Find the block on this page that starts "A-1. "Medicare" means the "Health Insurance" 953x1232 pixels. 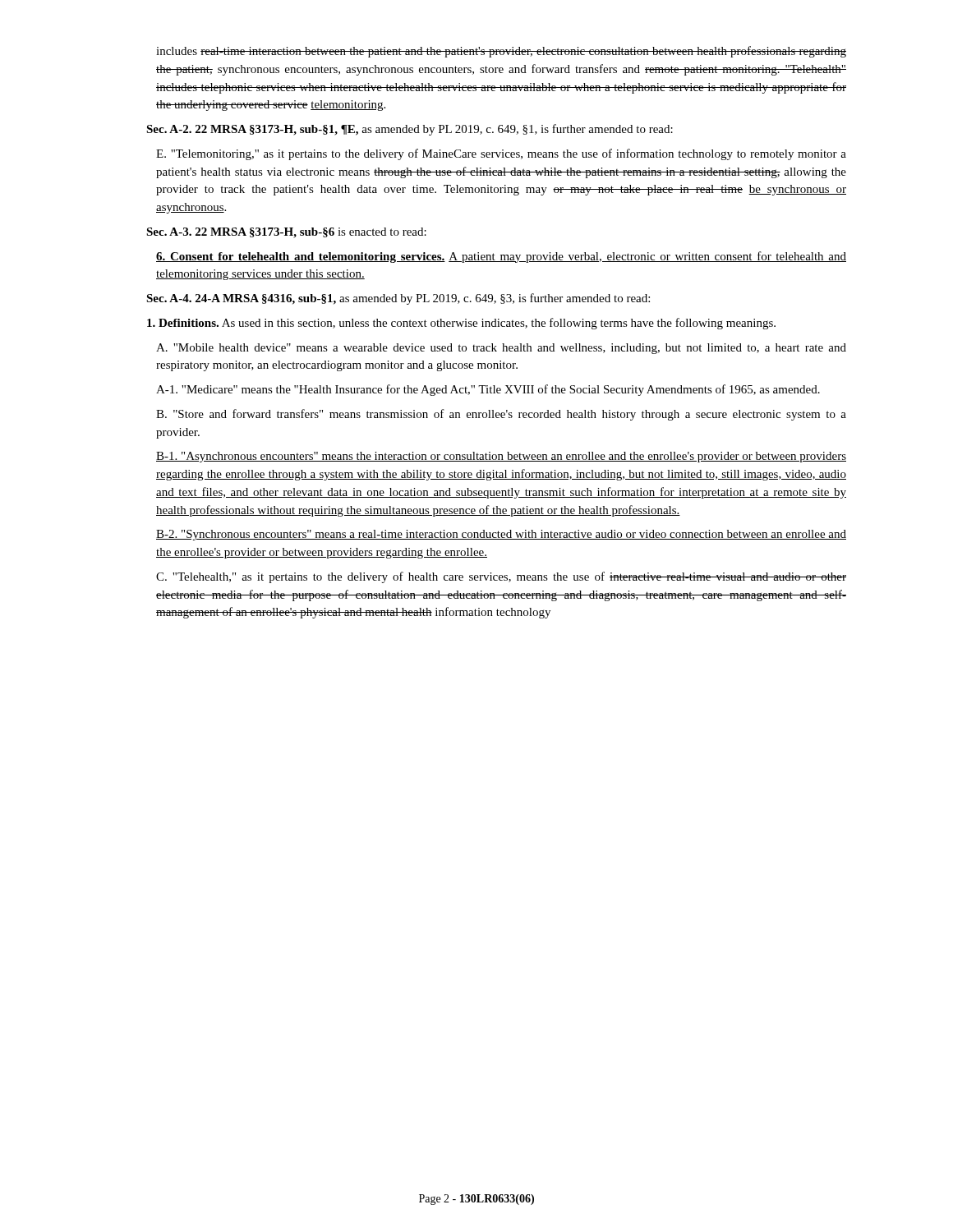[x=501, y=390]
